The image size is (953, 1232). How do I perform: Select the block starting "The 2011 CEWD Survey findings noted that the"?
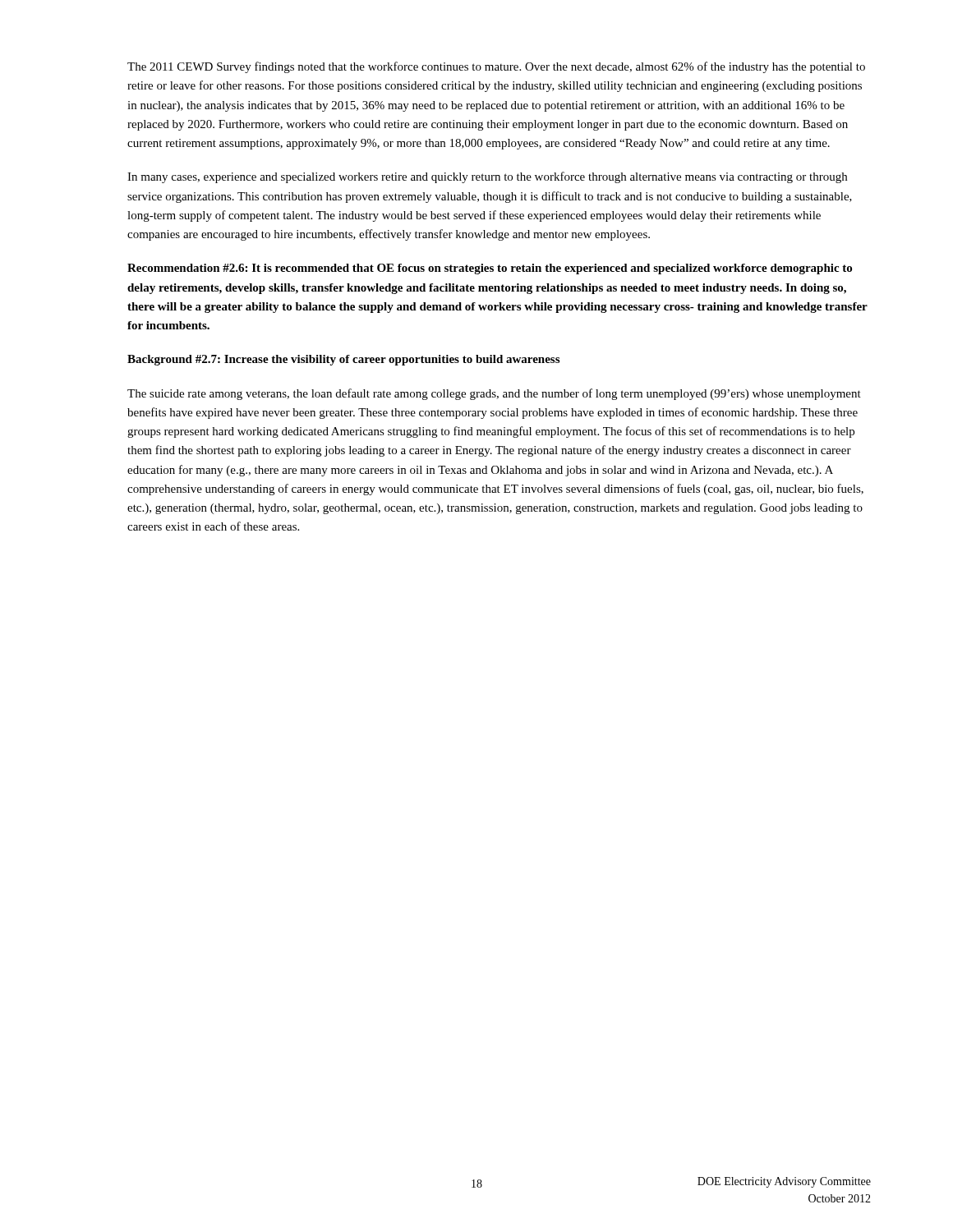pos(496,105)
